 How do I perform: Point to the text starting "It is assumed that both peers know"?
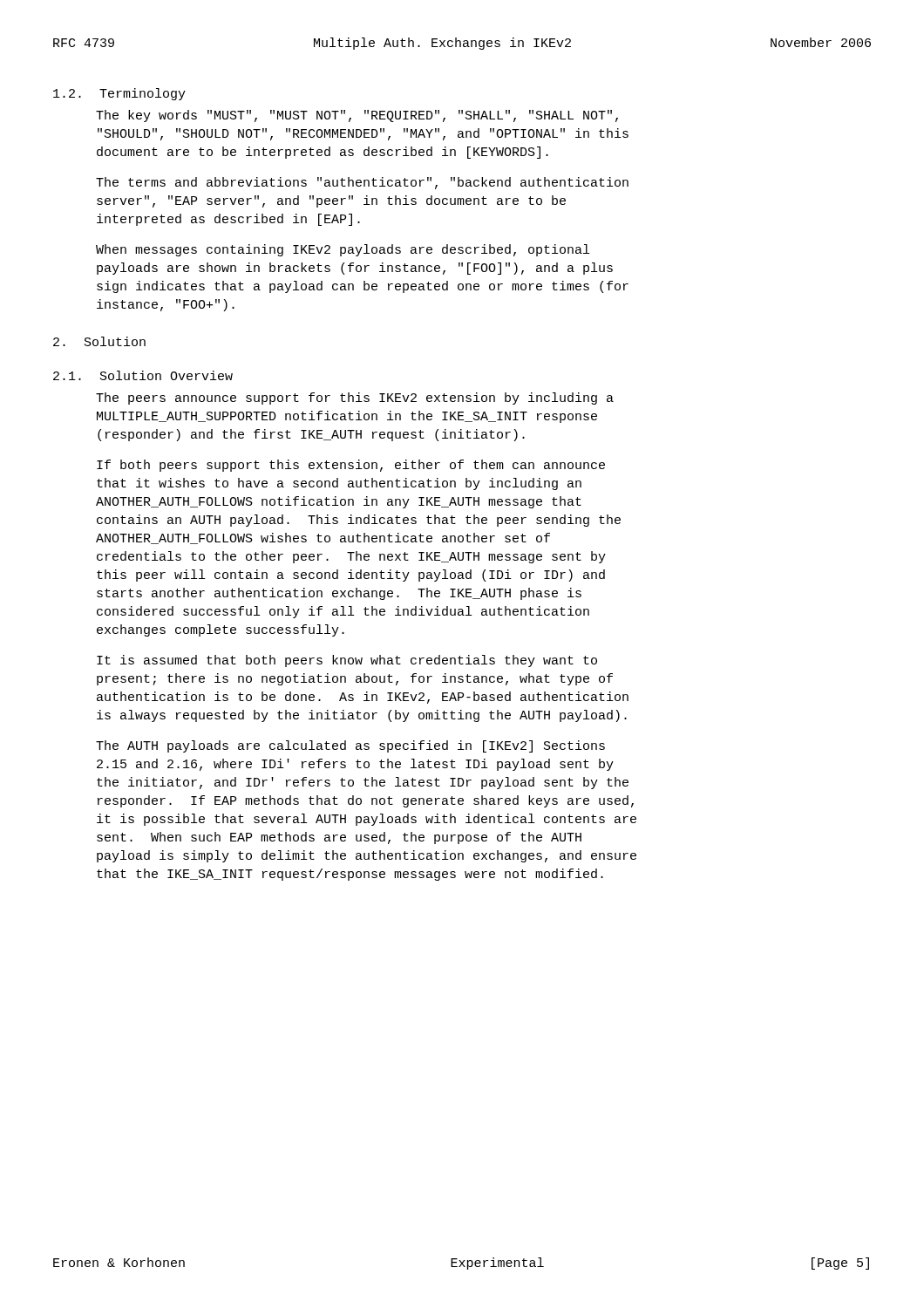363,689
